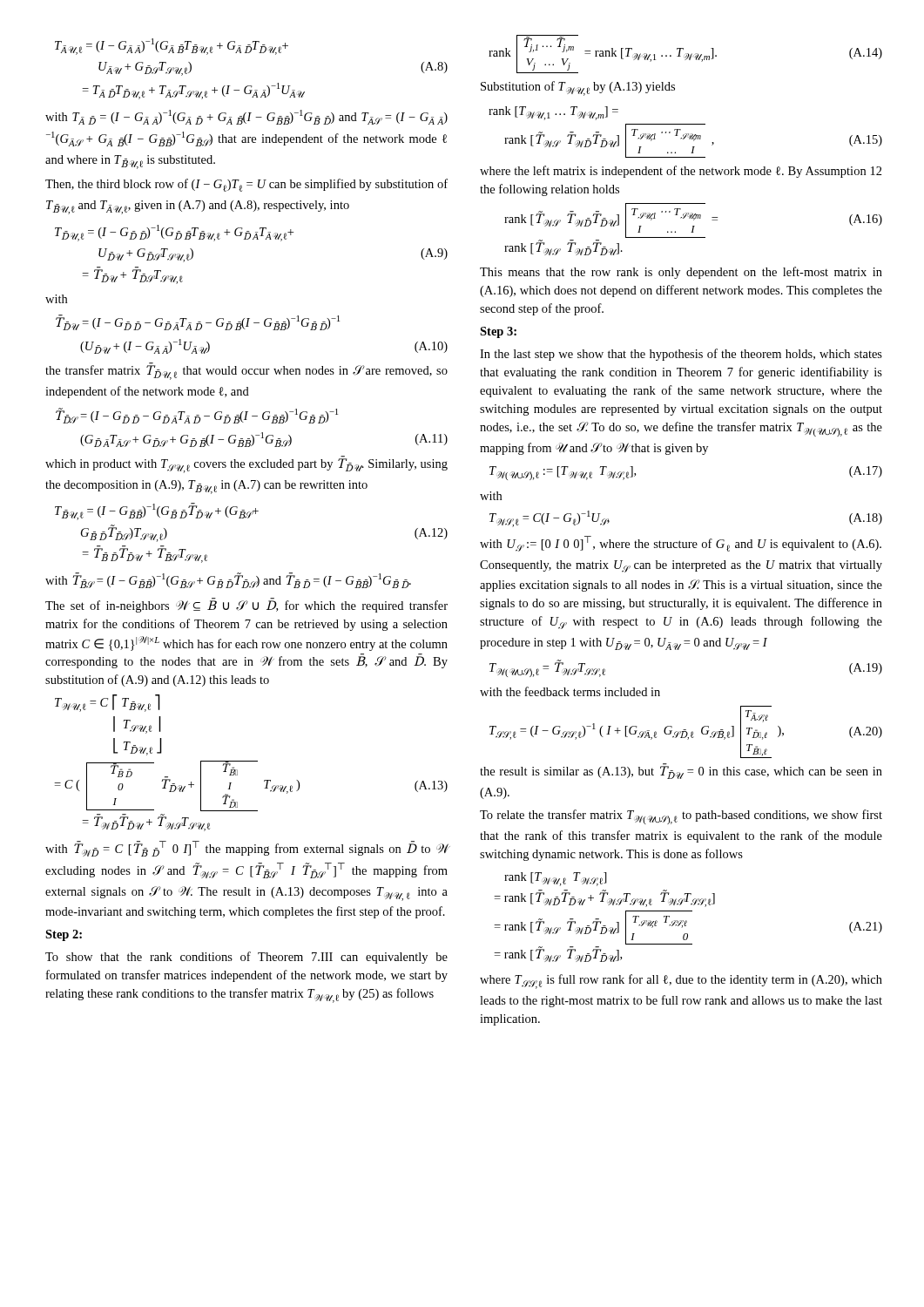Point to the text block starting "rank [T̃𝒲𝒮 T̄𝒲D̄T̄D̄𝒰] T𝒮𝒰,1"
Image resolution: width=924 pixels, height=1307 pixels.
pyautogui.click(x=681, y=231)
